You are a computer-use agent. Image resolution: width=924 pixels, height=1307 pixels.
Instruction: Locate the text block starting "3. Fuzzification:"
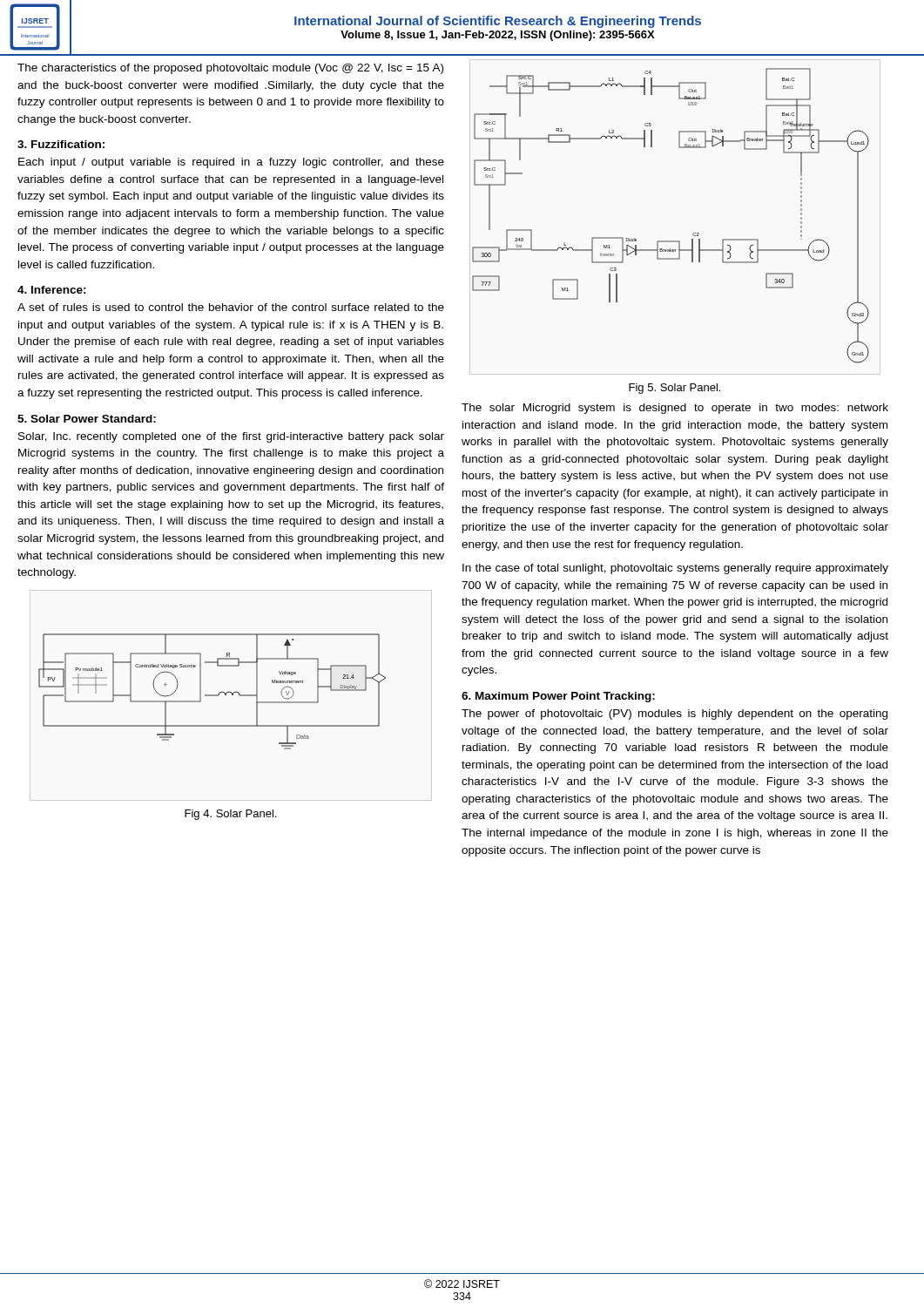pyautogui.click(x=62, y=144)
